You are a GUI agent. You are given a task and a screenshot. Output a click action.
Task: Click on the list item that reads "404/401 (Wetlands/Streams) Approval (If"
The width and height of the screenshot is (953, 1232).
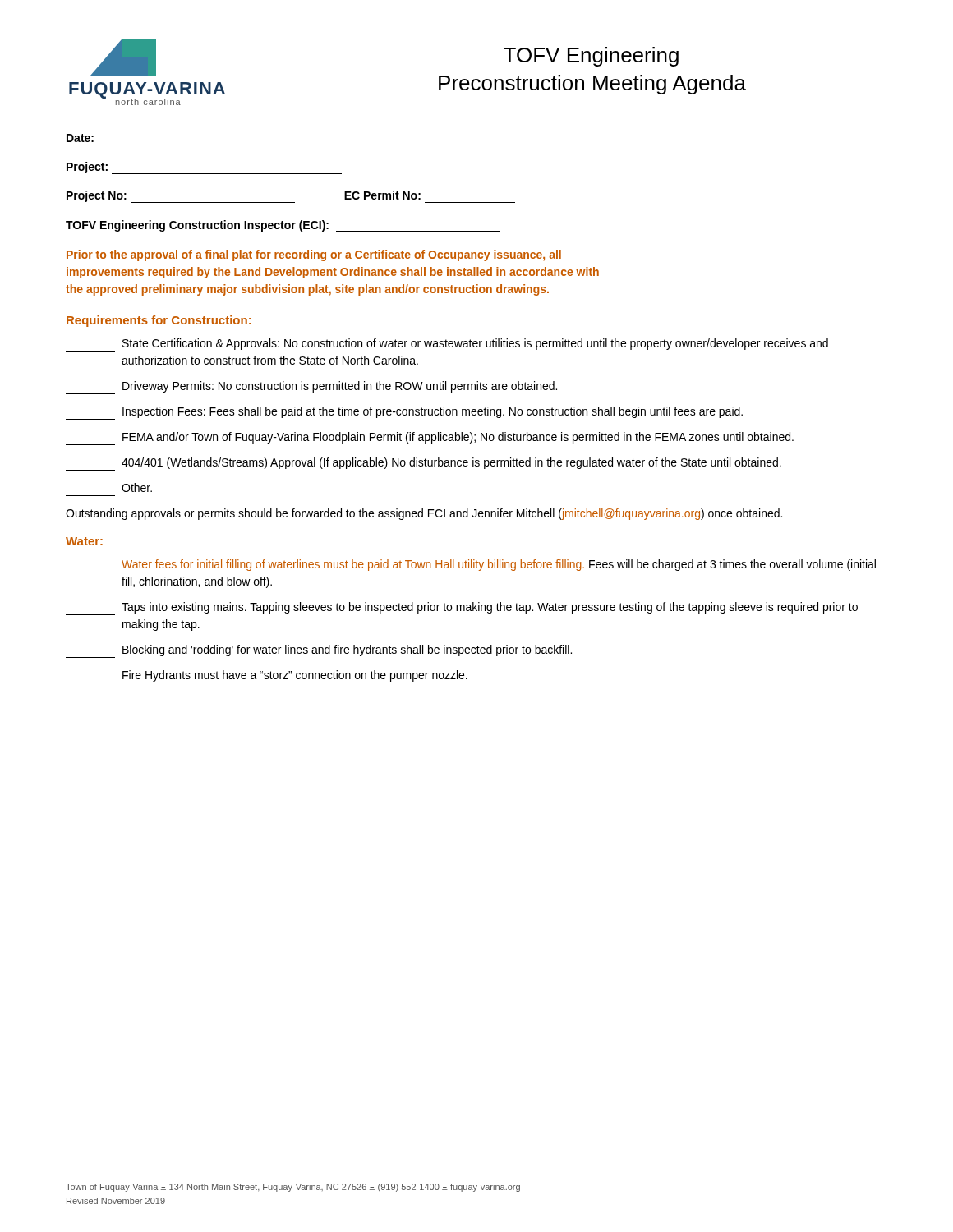[x=476, y=463]
